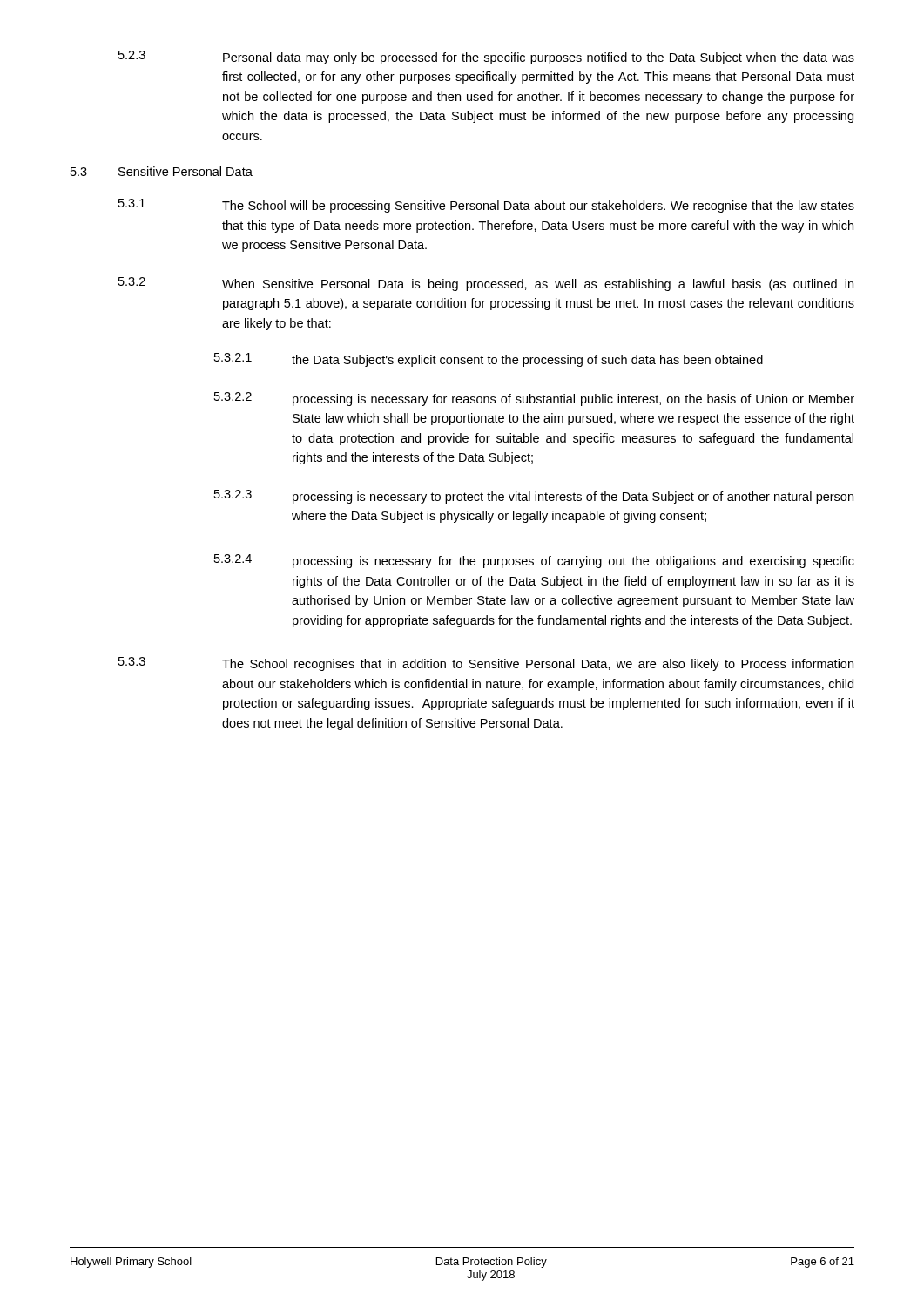Screen dimensions: 1307x924
Task: Navigate to the text starting "5.3.1 The School will be processing Sensitive"
Action: click(486, 226)
